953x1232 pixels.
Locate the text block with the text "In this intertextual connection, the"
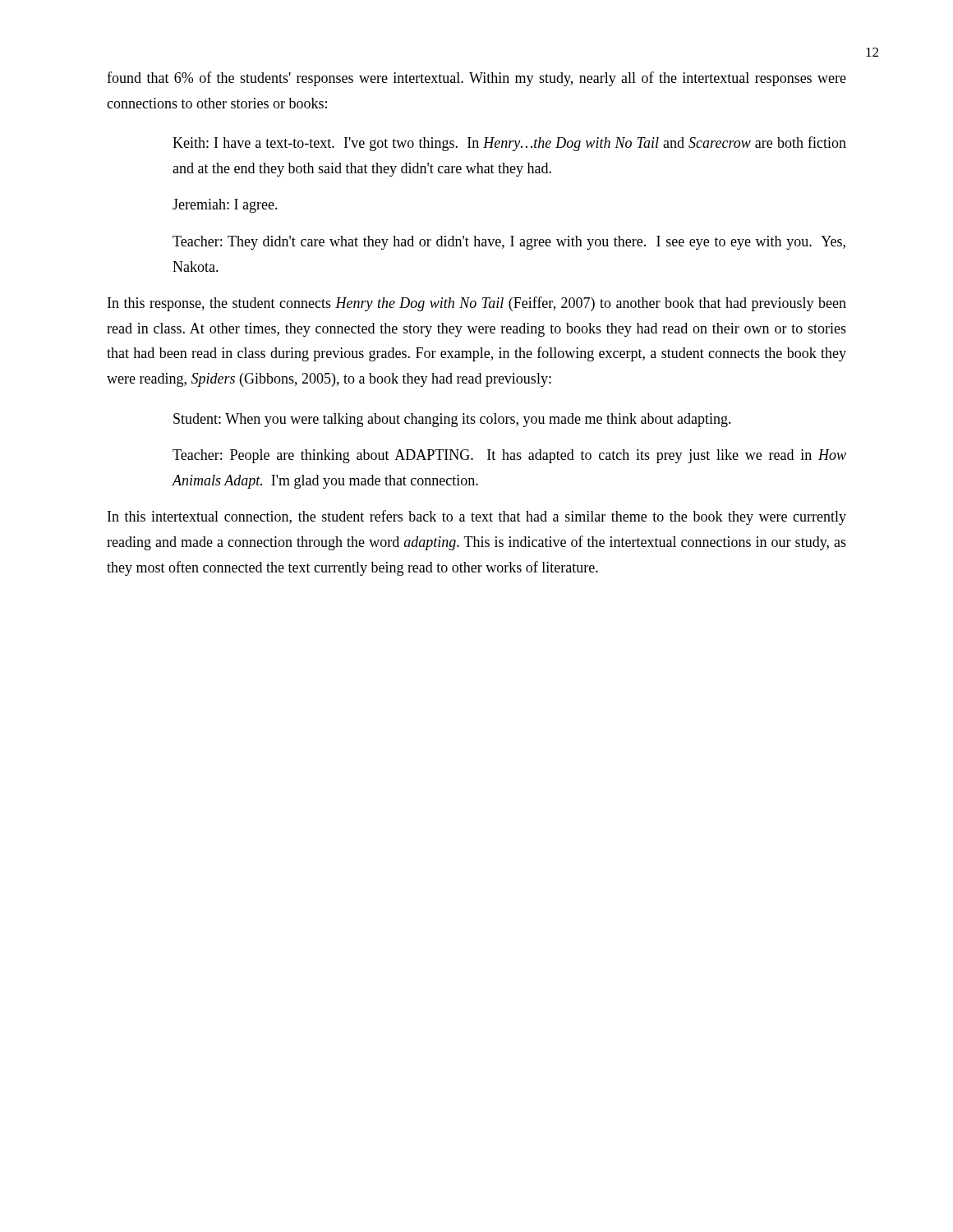tap(476, 542)
